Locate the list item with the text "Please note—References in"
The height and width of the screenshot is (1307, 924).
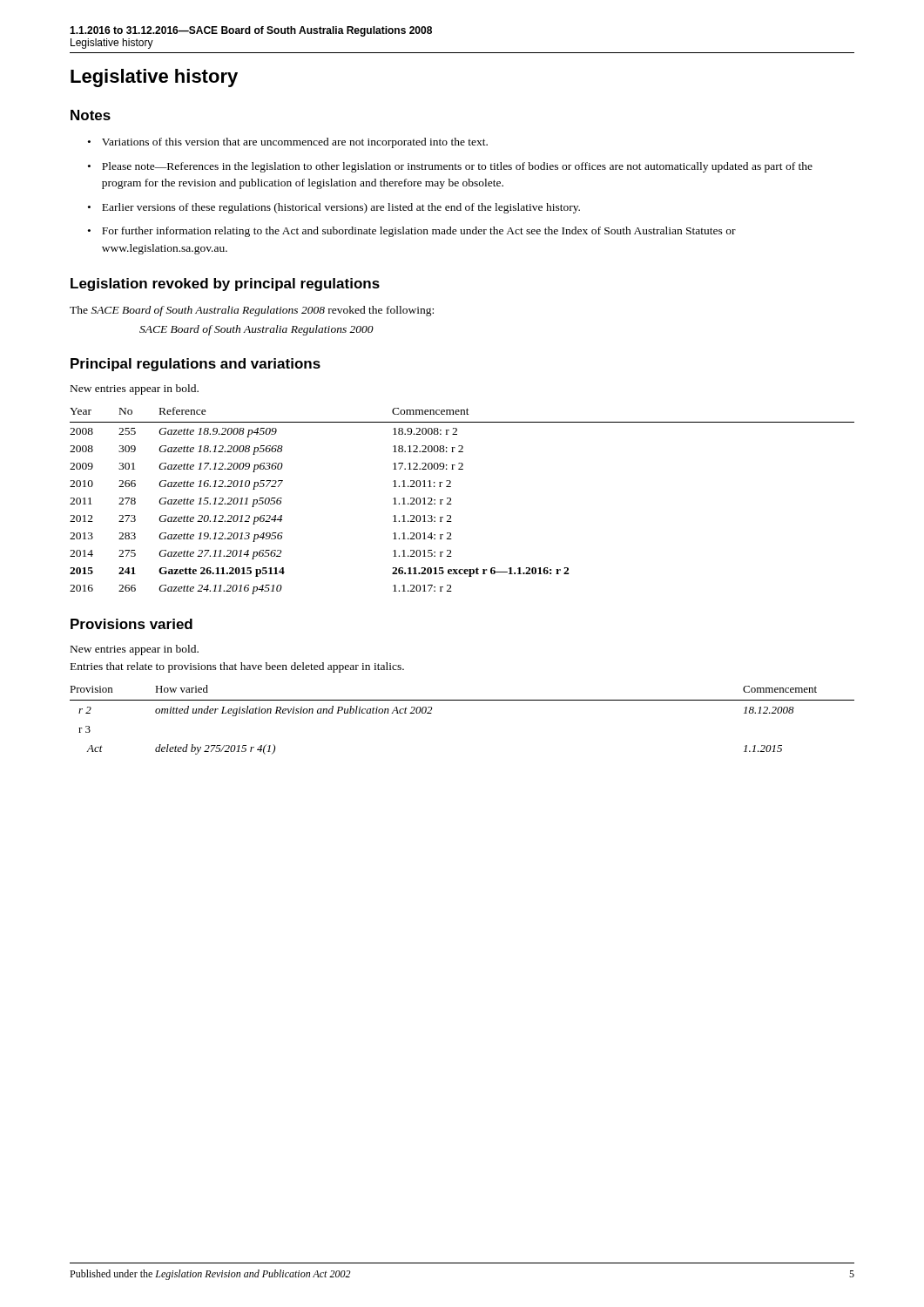coord(478,174)
